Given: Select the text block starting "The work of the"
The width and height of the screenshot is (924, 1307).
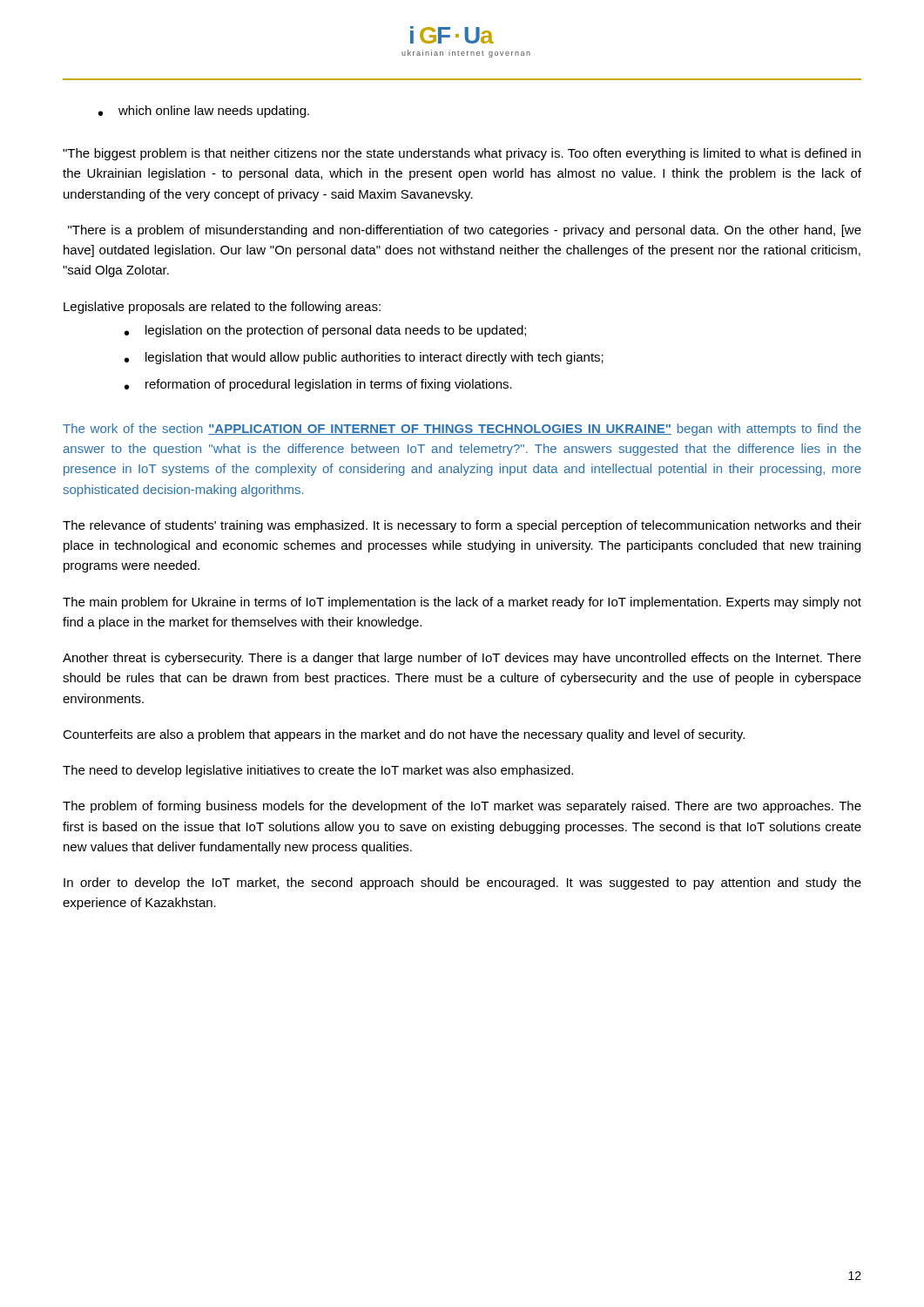Looking at the screenshot, I should point(462,458).
